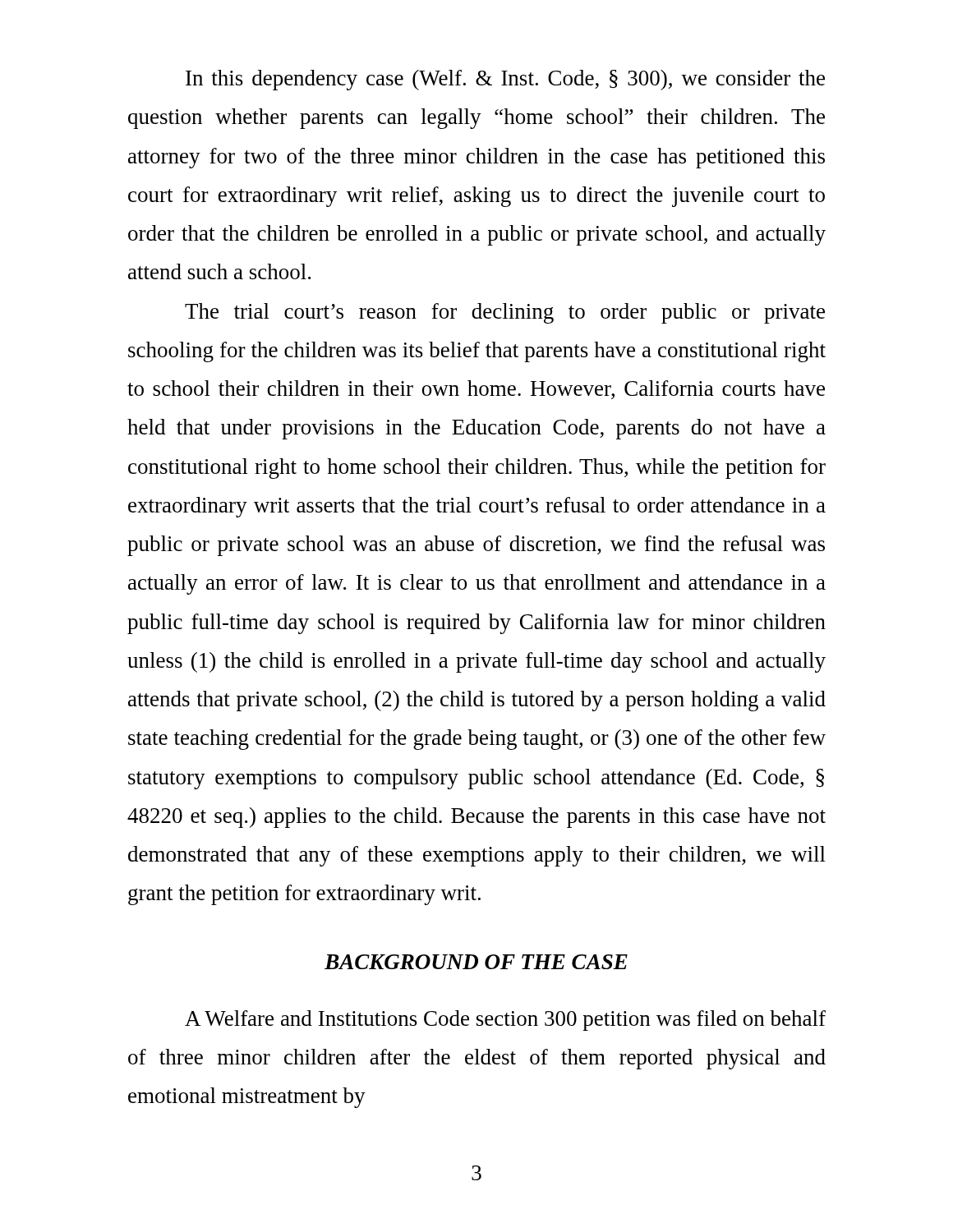Navigate to the passage starting "BACKGROUND OF THE CASE"

pos(476,961)
